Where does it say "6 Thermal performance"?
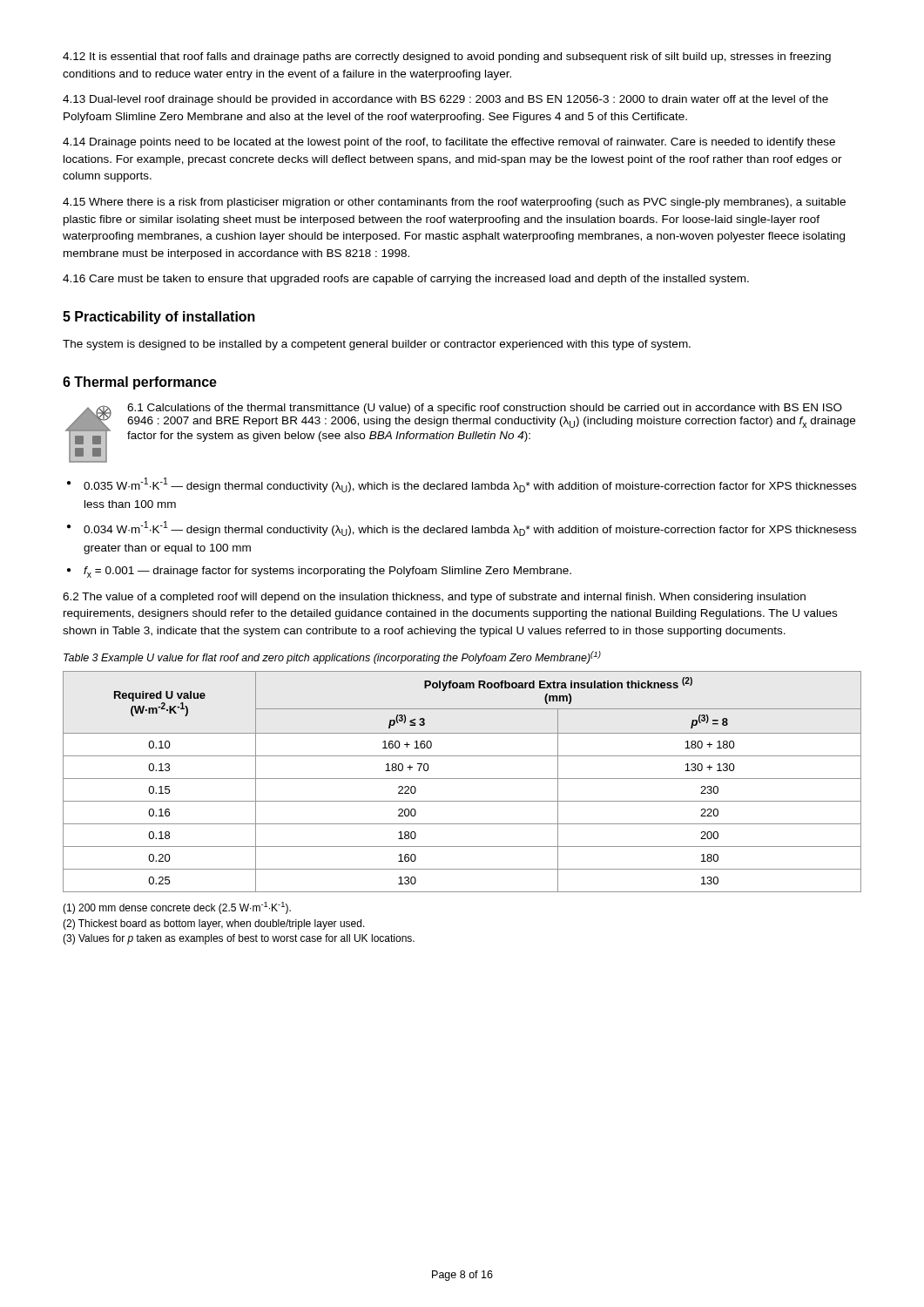Viewport: 924px width, 1307px height. [140, 383]
